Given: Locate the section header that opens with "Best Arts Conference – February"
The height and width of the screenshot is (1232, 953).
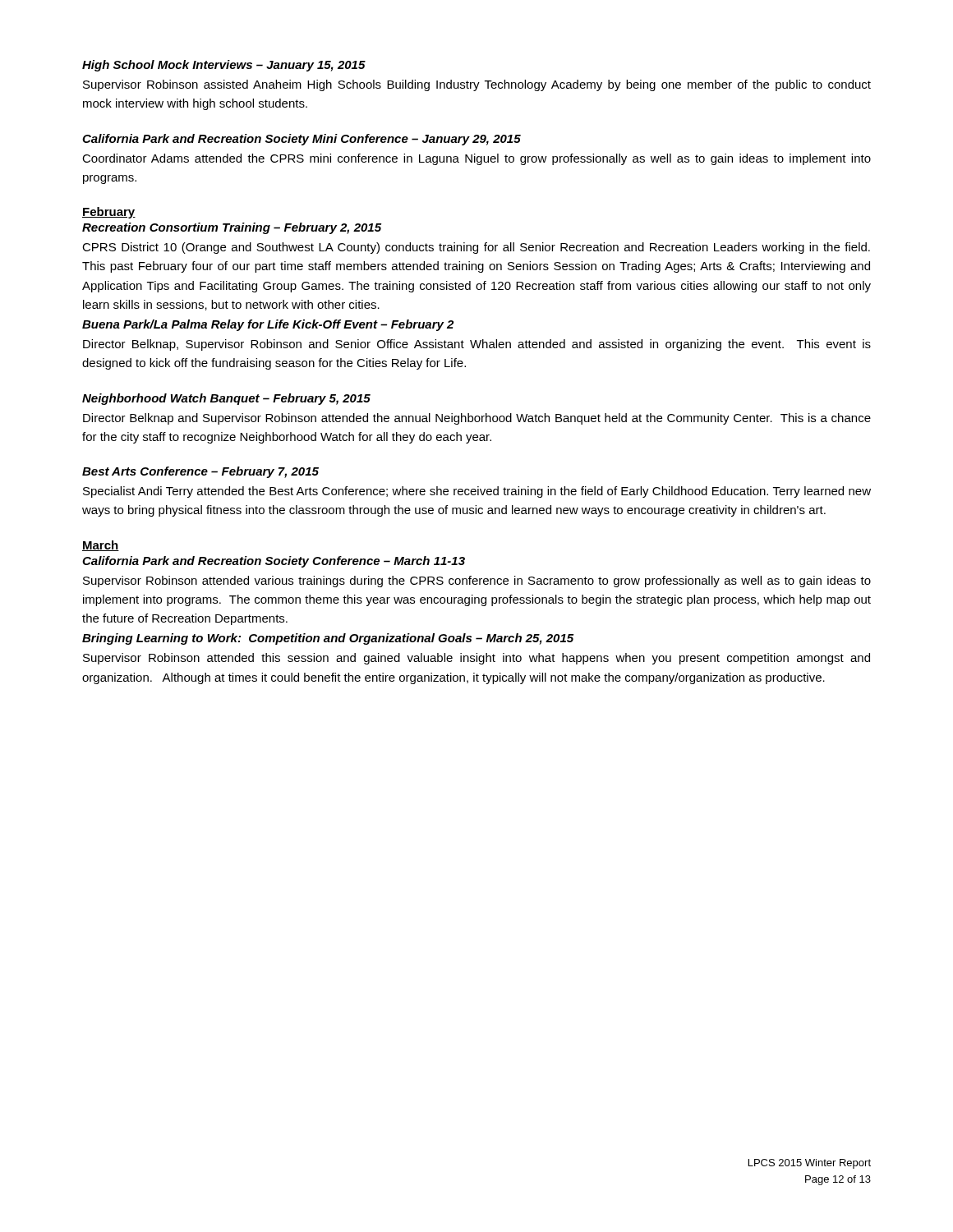Looking at the screenshot, I should (200, 471).
